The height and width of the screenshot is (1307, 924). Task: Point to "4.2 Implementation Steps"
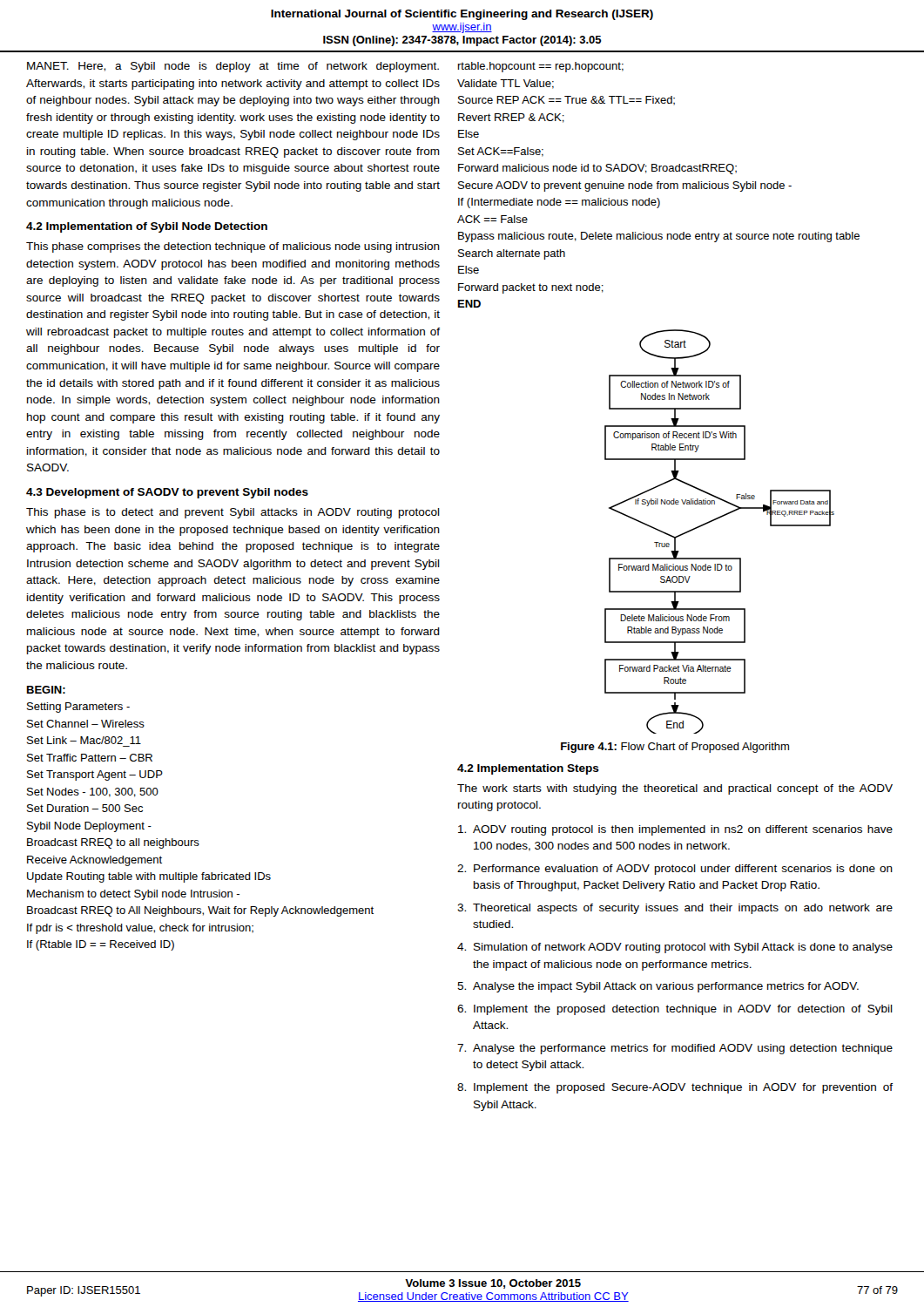[x=528, y=768]
